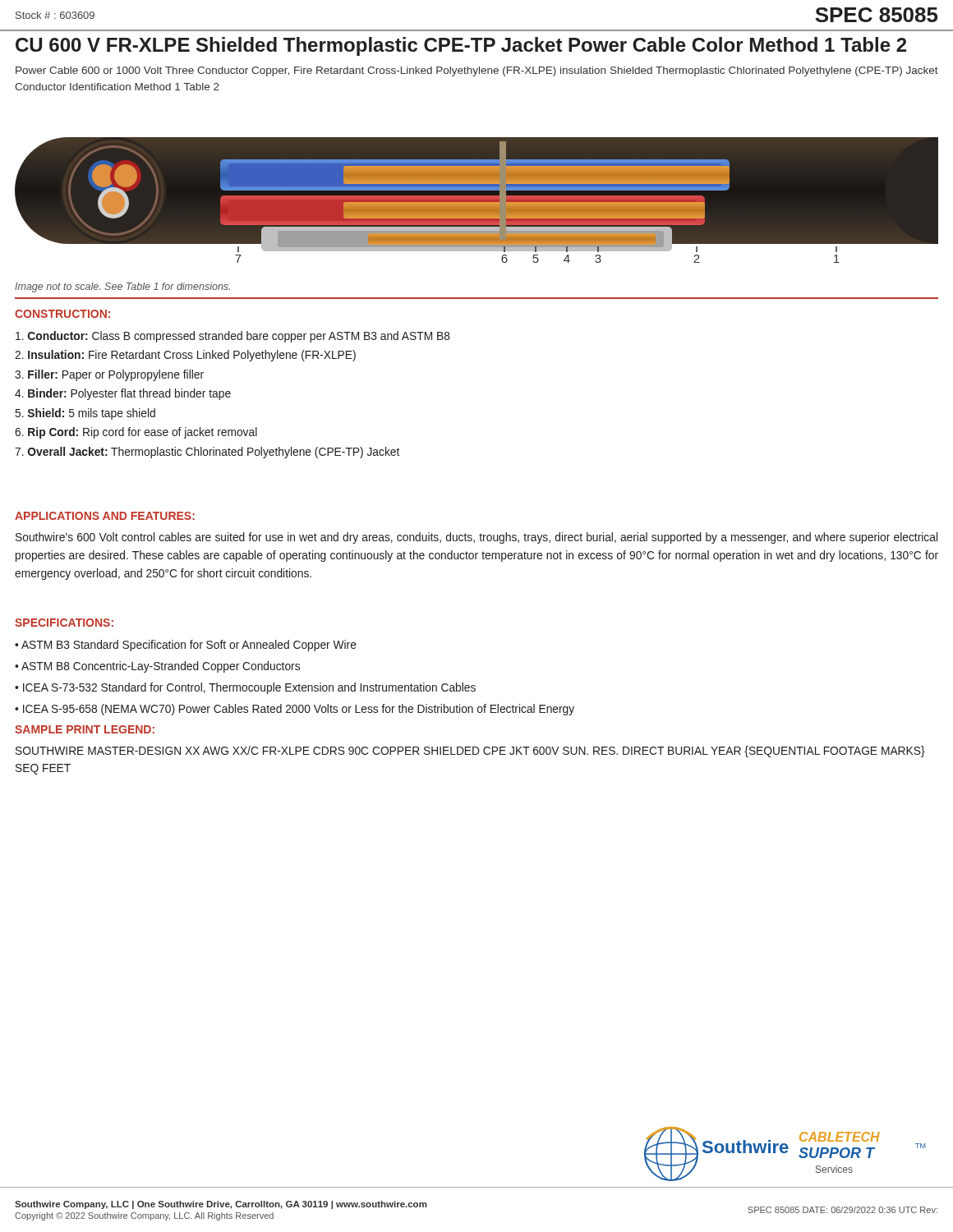Screen dimensions: 1232x953
Task: Locate the list item containing "Conductor: Class B compressed stranded bare copper"
Action: click(x=232, y=336)
